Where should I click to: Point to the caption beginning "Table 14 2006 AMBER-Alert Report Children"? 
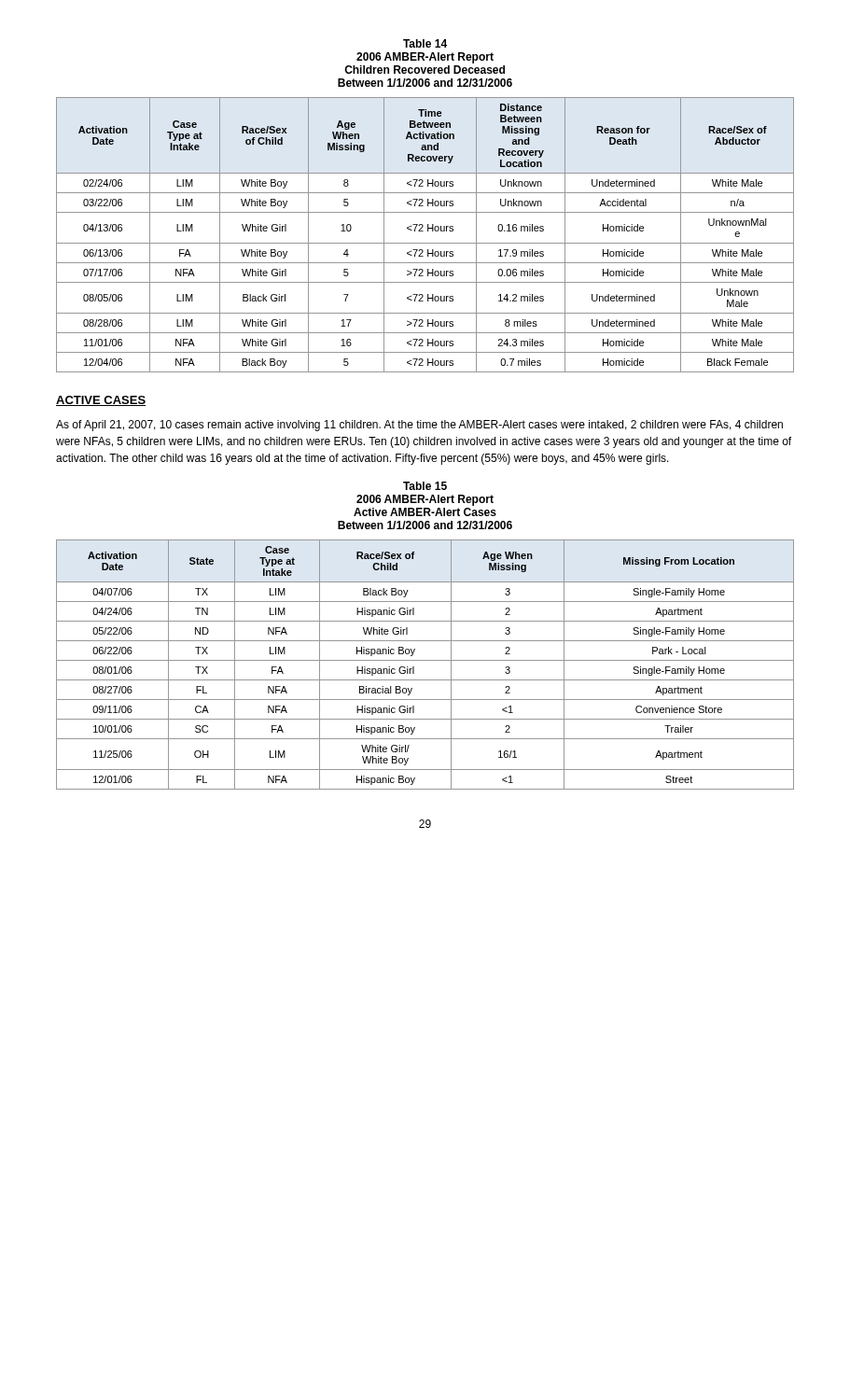pyautogui.click(x=425, y=63)
